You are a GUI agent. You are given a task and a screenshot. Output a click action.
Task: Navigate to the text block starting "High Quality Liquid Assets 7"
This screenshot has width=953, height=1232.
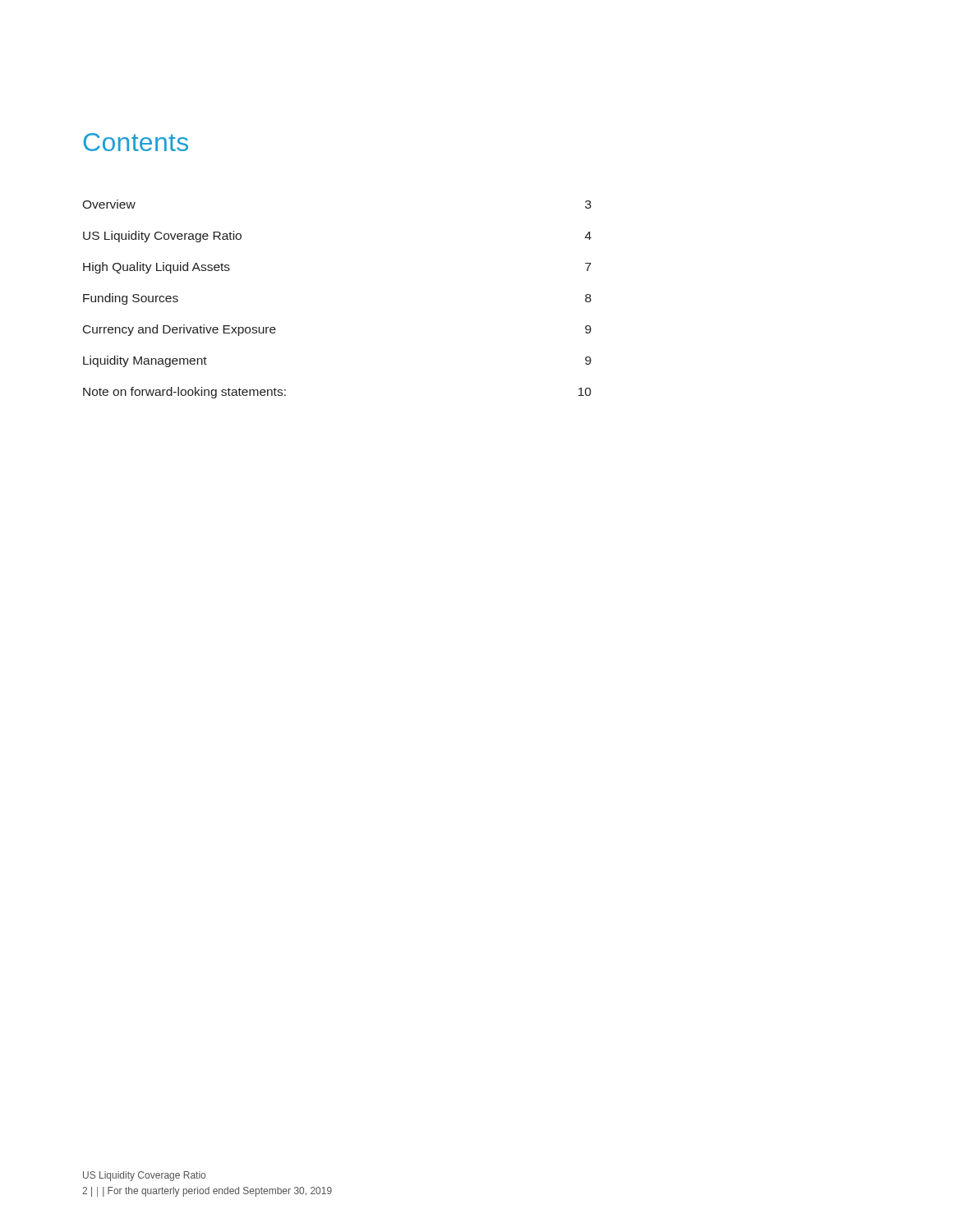157,267
